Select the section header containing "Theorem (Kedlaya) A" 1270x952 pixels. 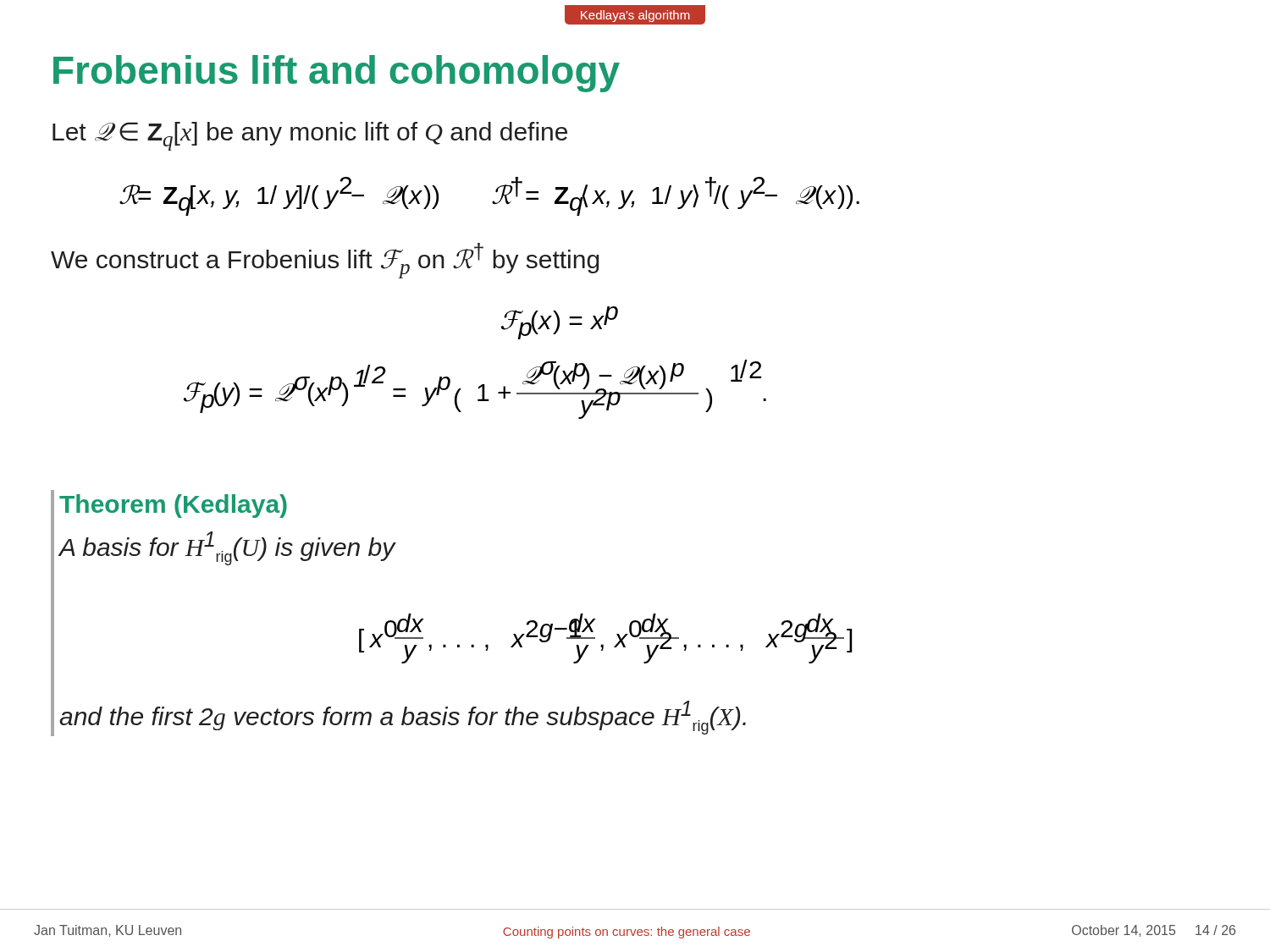point(637,613)
